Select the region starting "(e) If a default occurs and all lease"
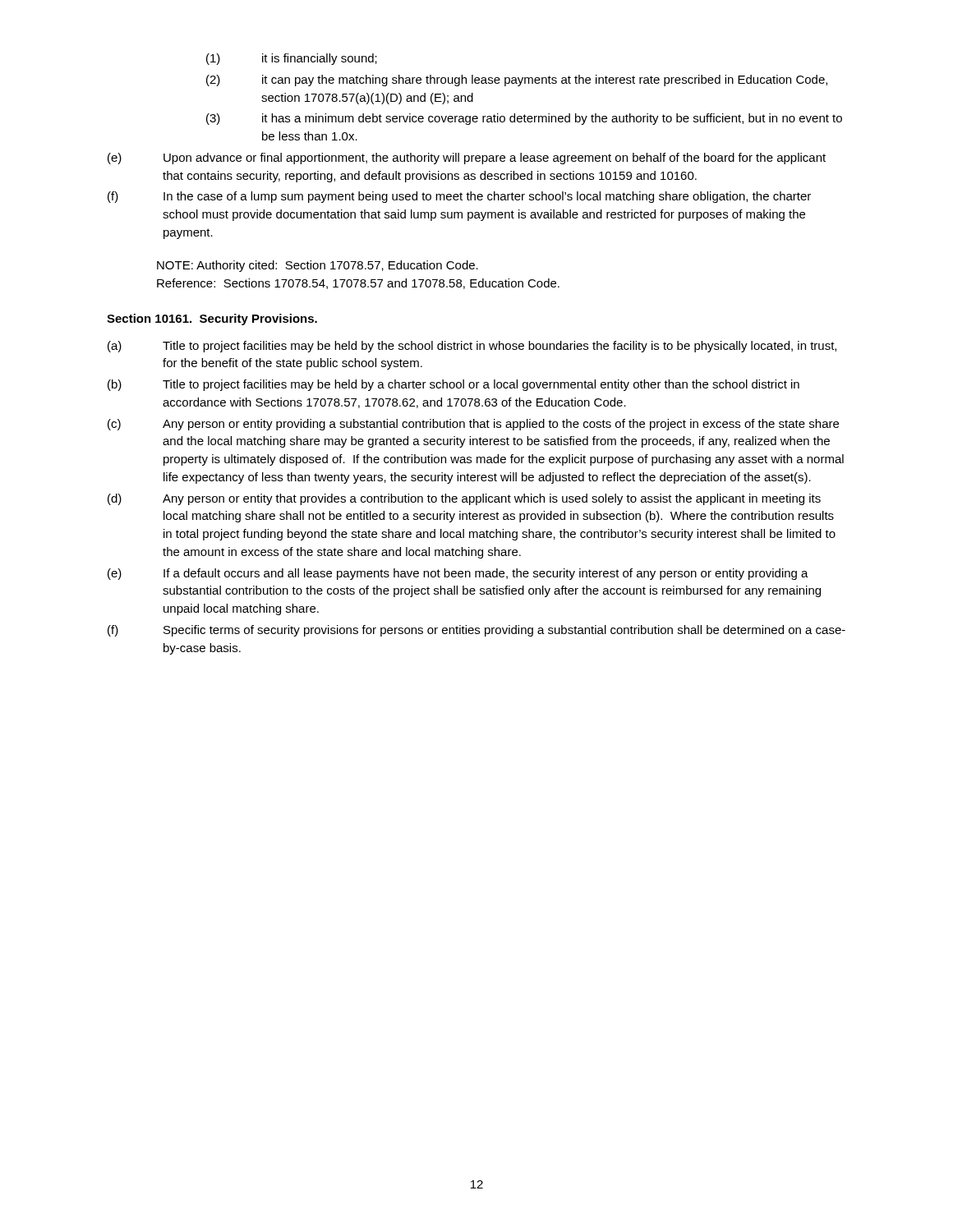 coord(476,591)
